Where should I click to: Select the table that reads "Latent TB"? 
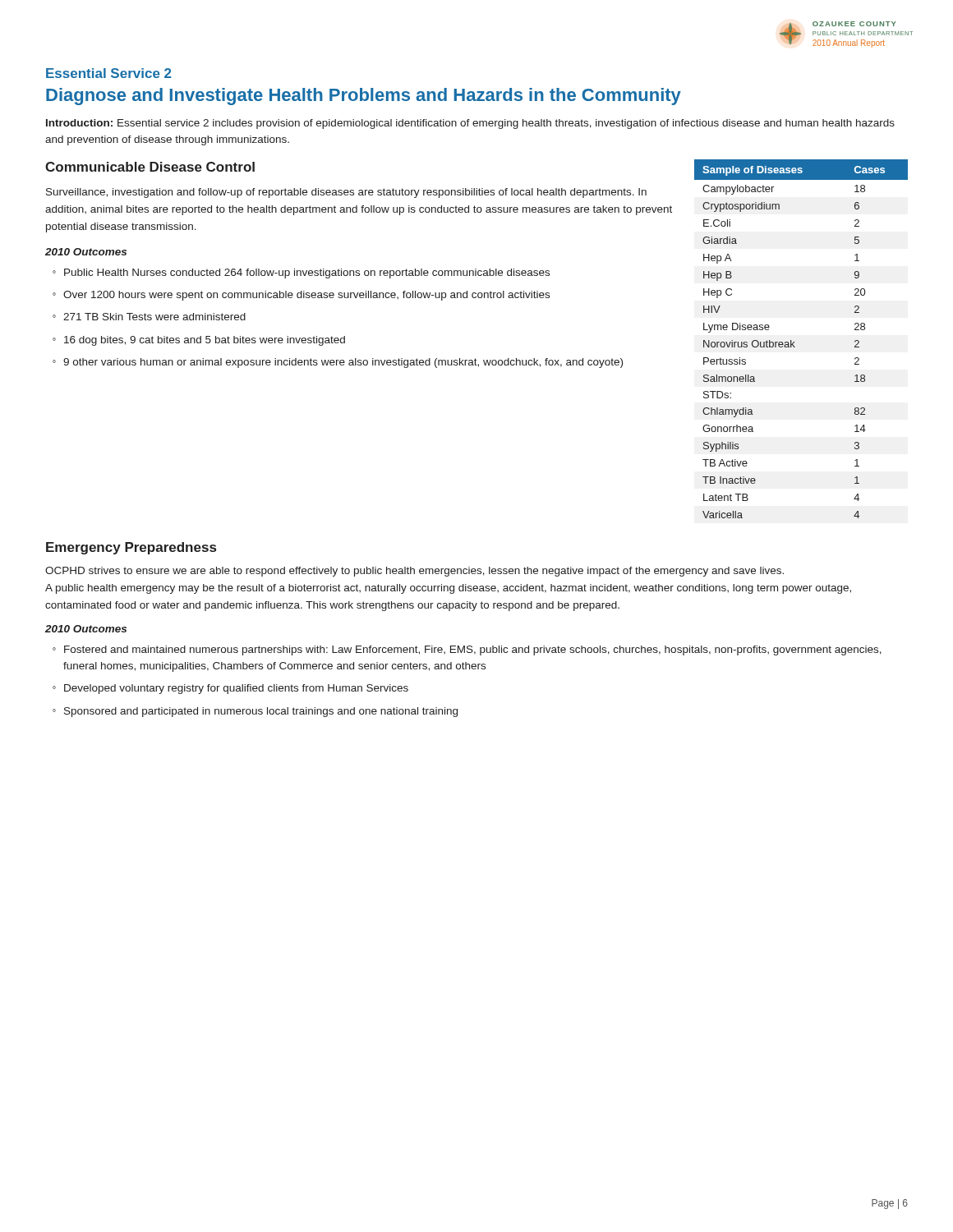point(801,341)
